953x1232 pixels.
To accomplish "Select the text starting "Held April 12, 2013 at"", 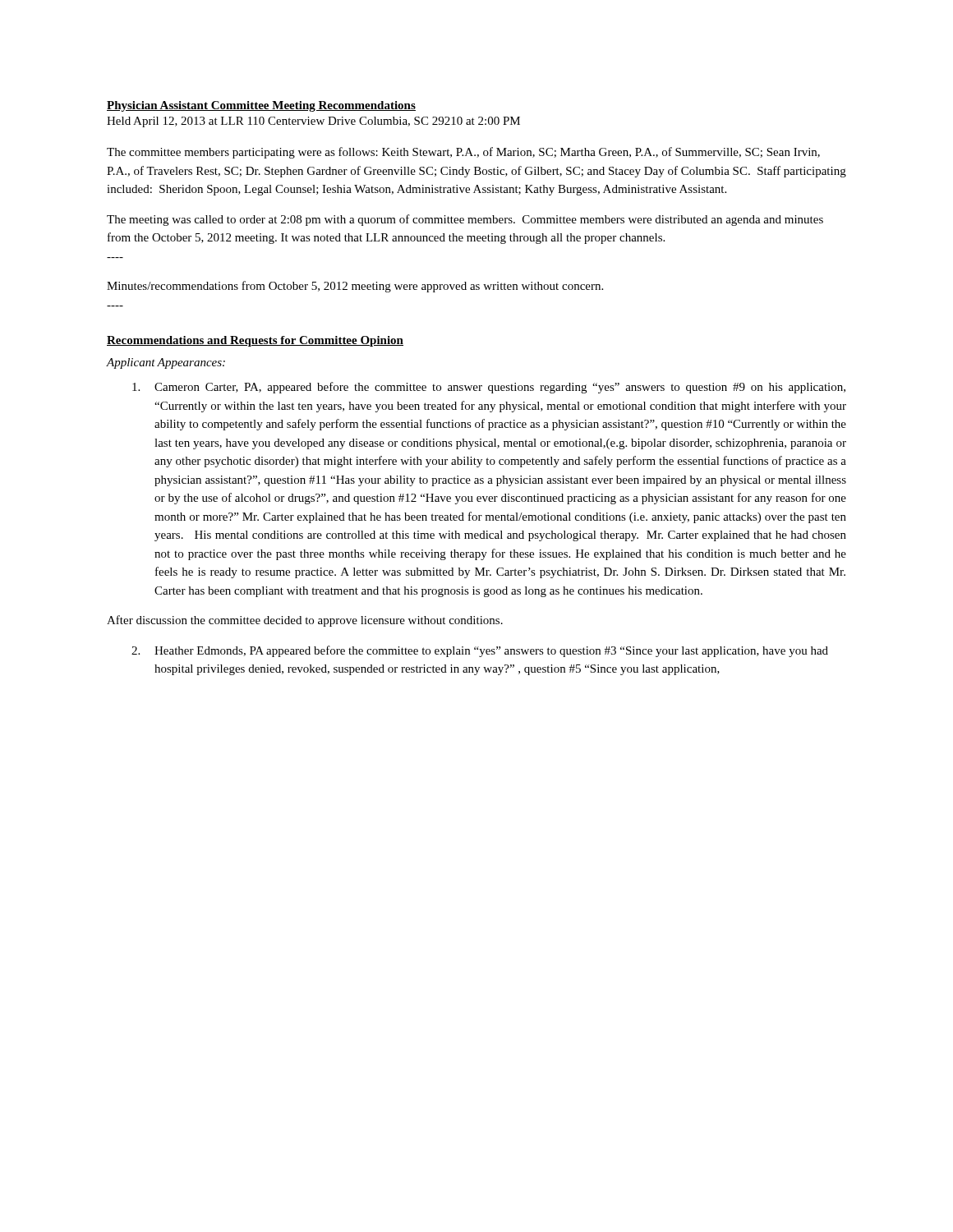I will [314, 121].
